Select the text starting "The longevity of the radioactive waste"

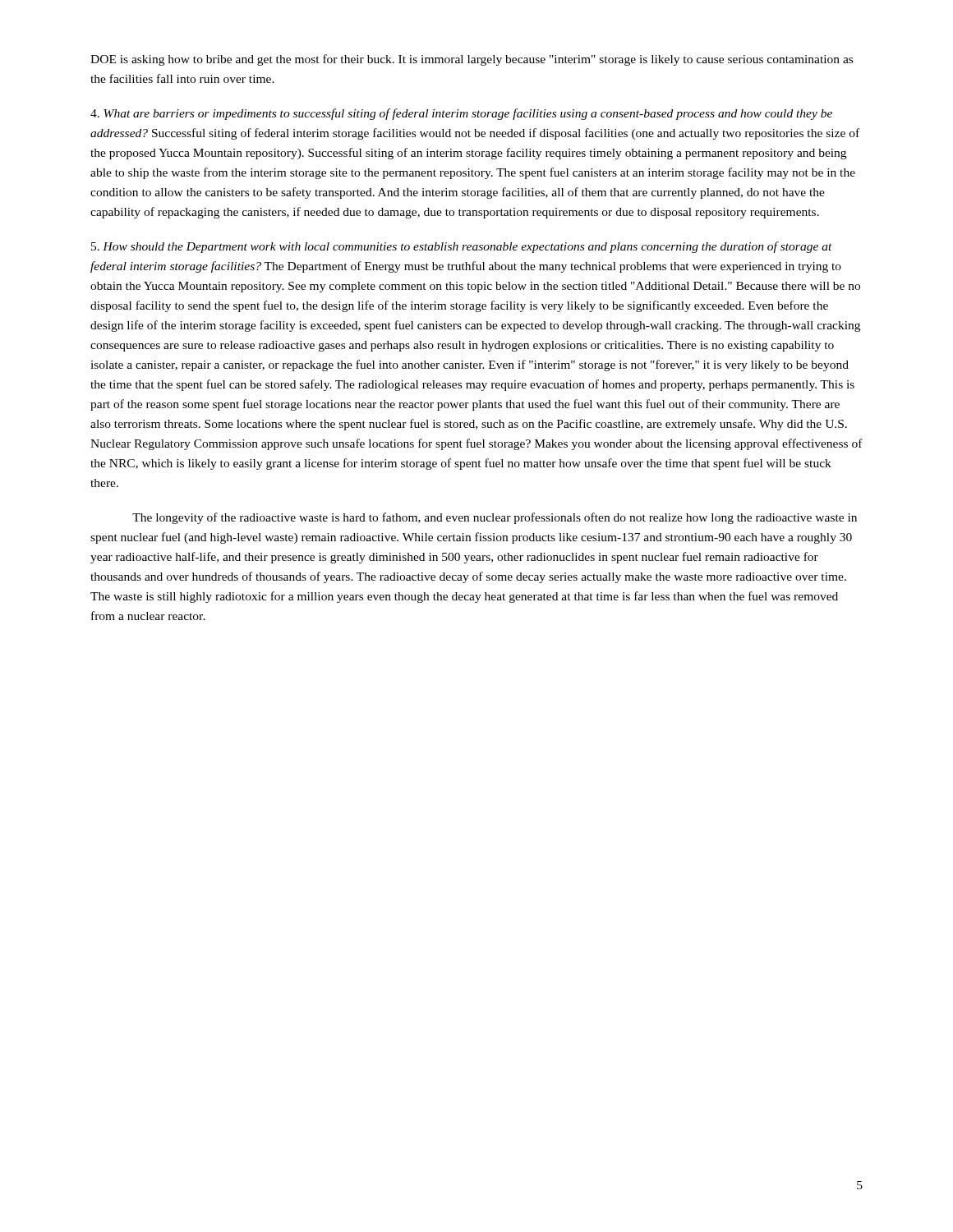coord(476,567)
